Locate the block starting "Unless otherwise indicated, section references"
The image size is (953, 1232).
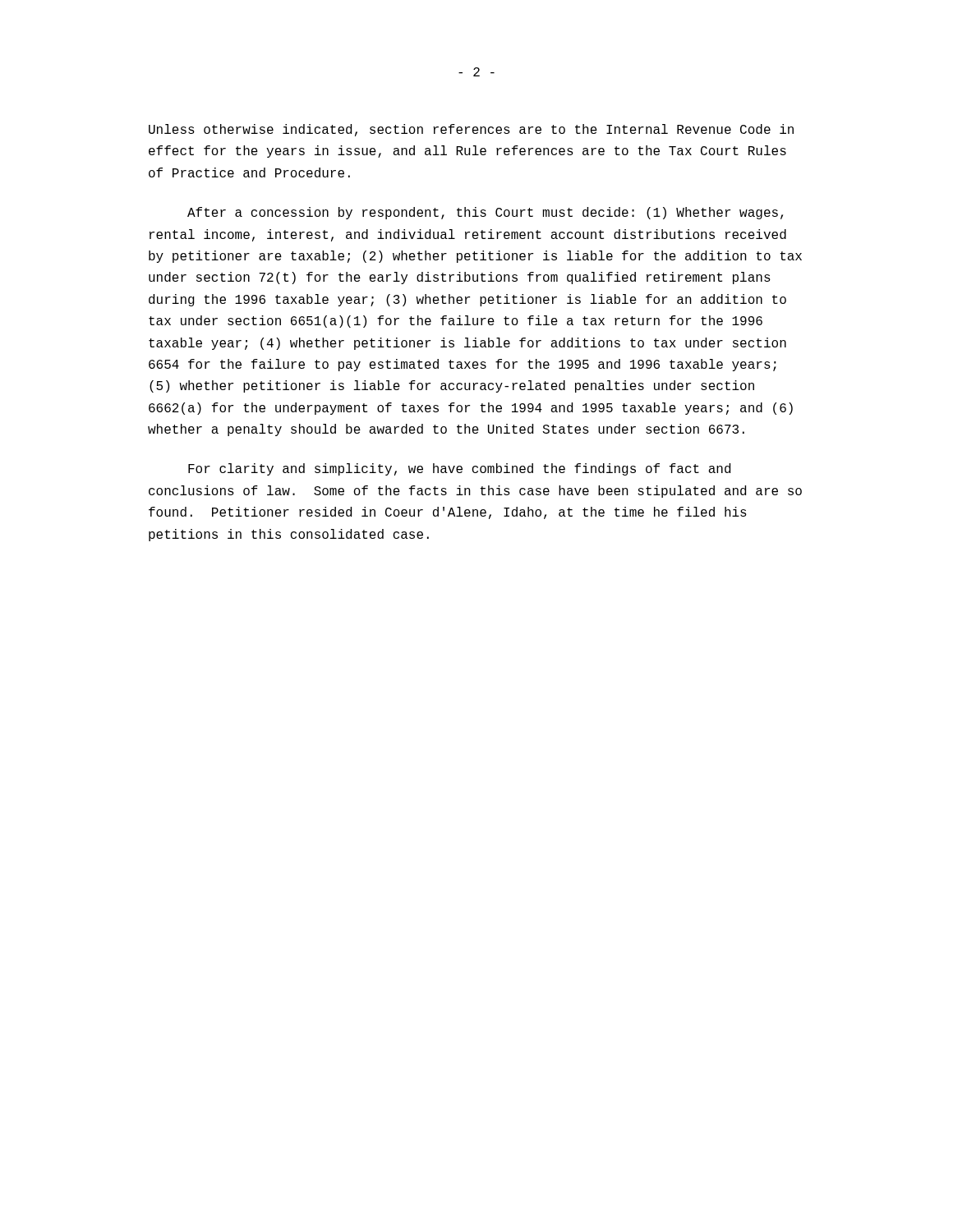(x=471, y=152)
